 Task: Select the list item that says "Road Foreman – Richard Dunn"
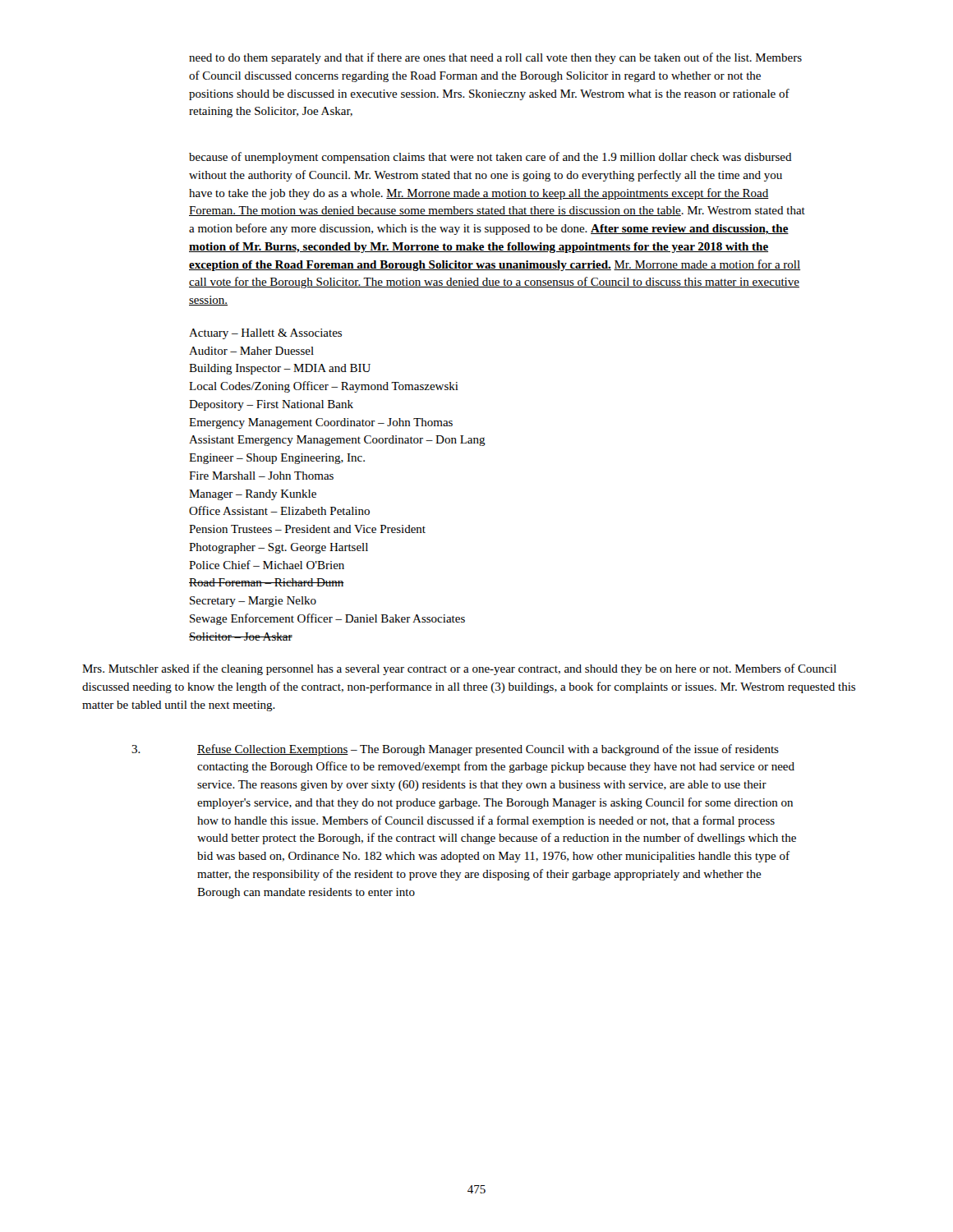[267, 582]
